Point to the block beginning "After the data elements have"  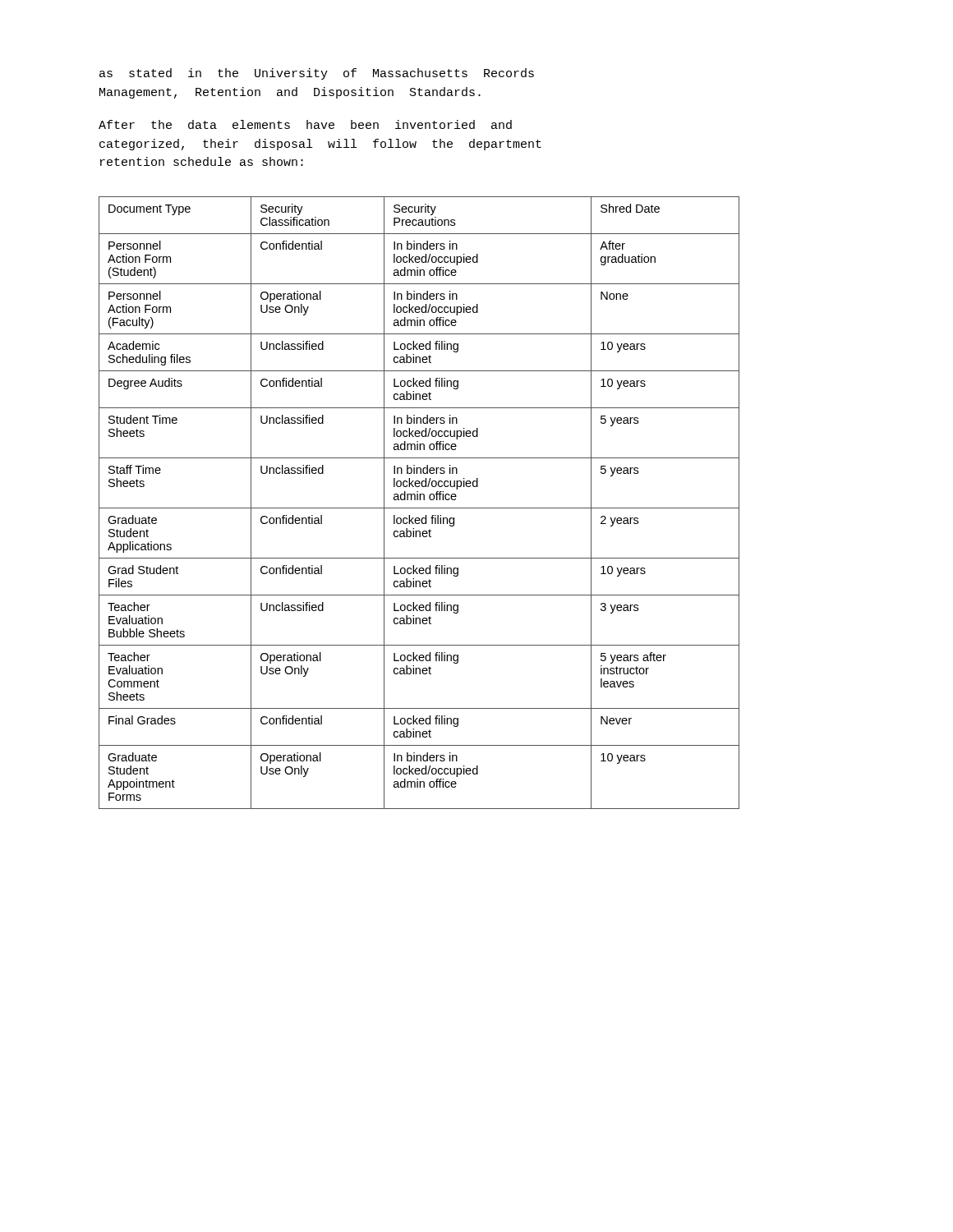(x=320, y=145)
